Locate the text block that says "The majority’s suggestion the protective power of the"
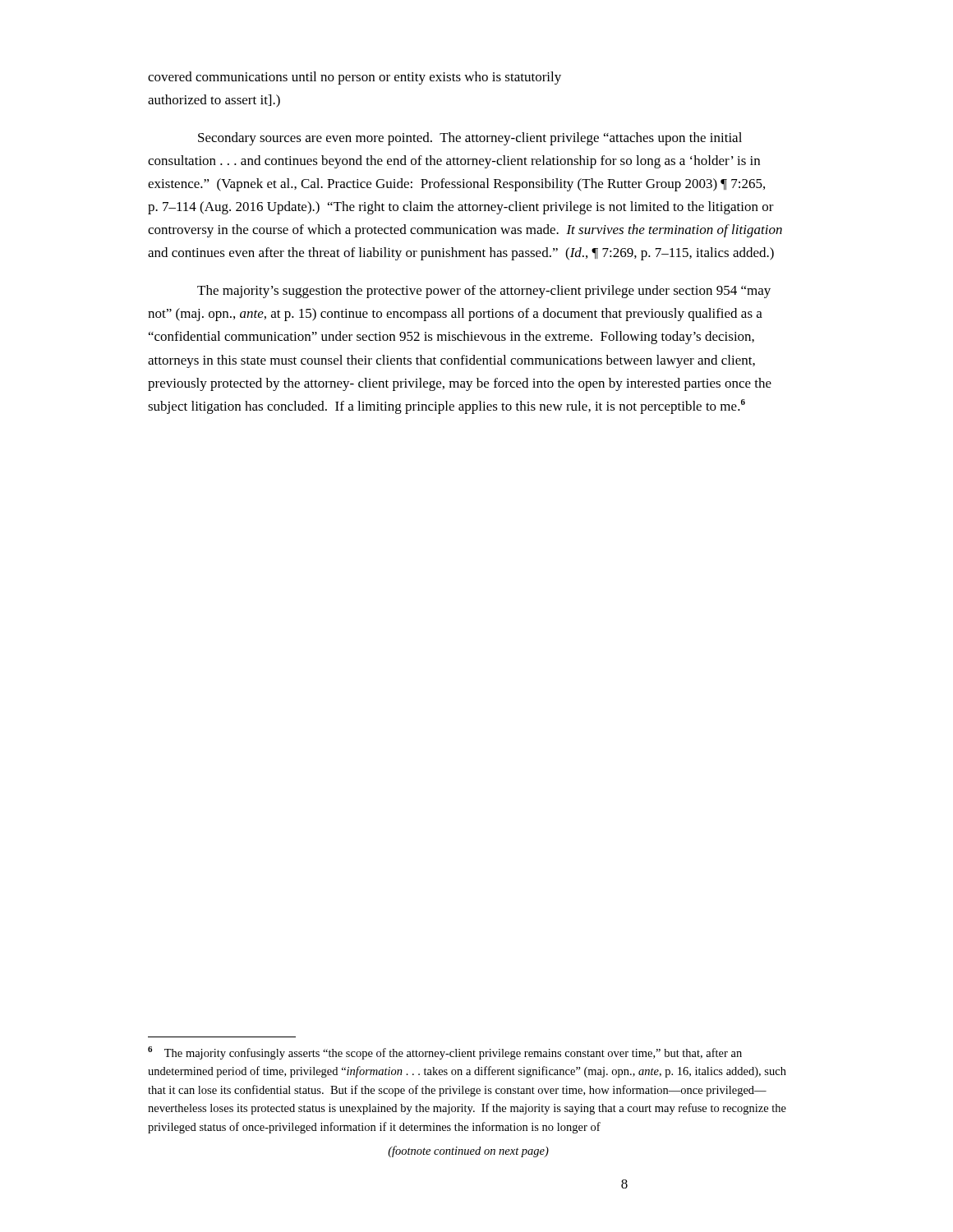Screen dimensions: 1232x953 [460, 348]
